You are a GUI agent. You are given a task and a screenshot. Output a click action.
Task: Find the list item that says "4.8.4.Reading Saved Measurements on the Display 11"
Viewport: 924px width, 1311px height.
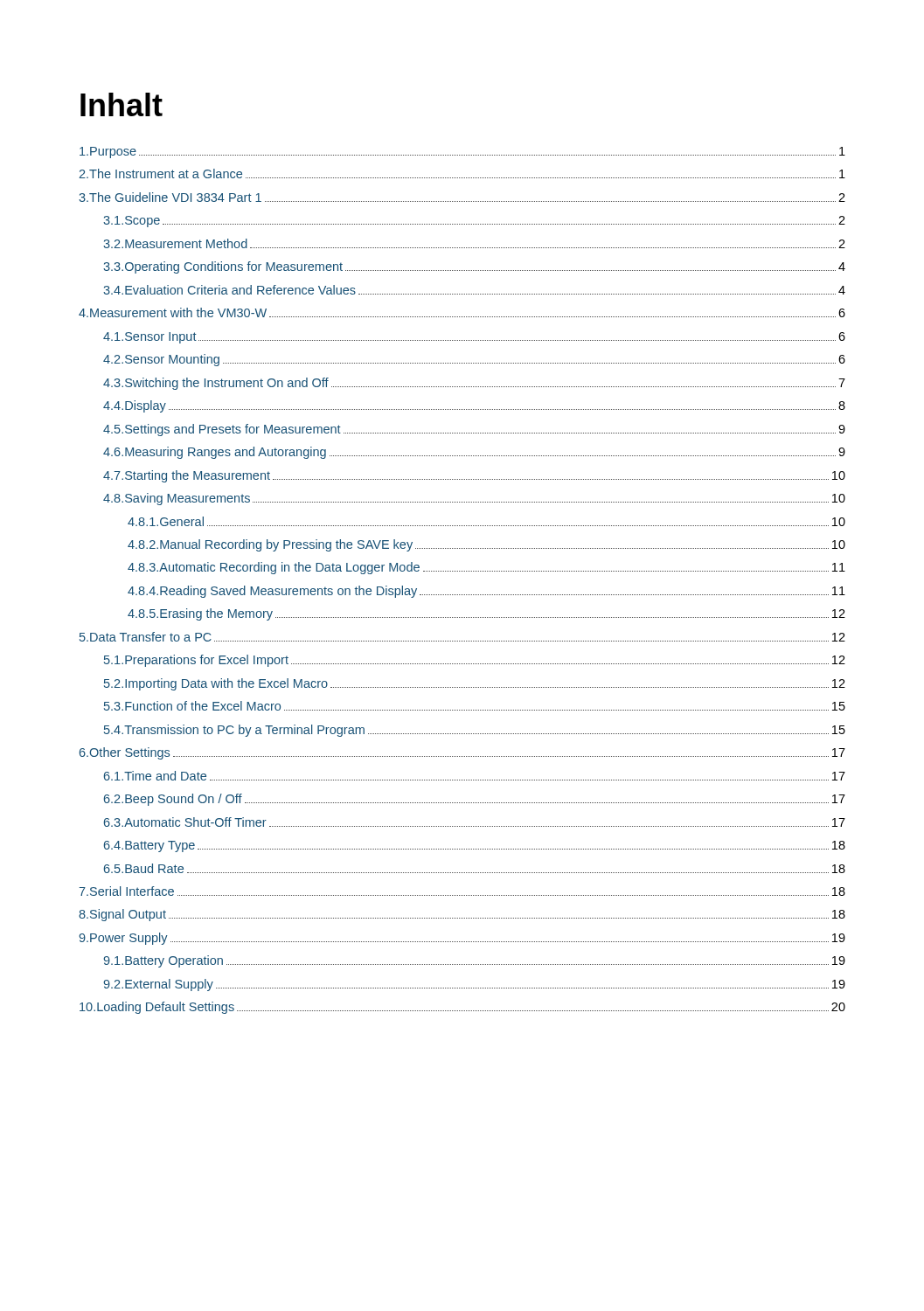(x=486, y=591)
